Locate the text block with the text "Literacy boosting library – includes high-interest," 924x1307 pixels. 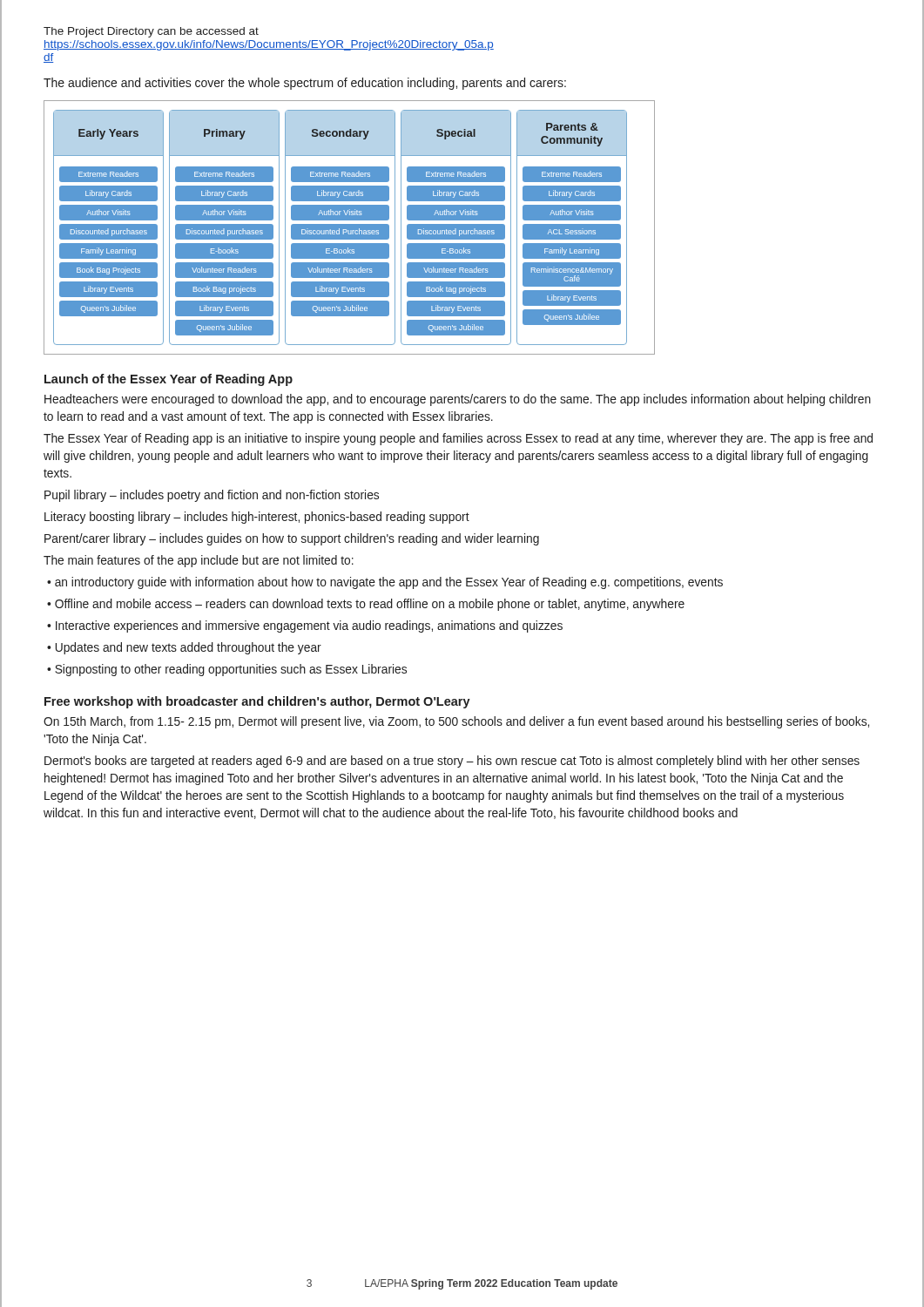pos(256,517)
